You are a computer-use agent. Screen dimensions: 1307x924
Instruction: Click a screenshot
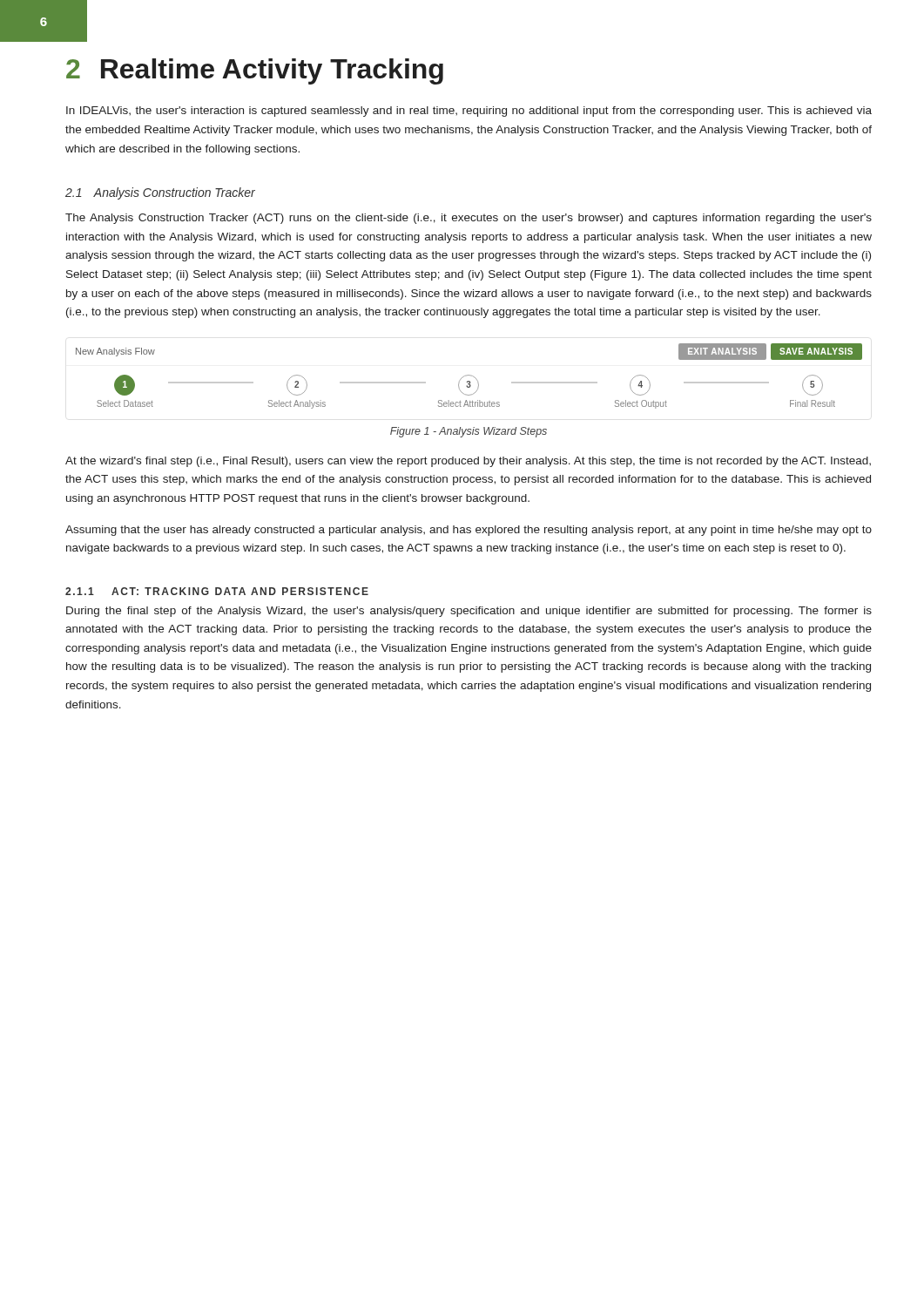coord(469,378)
